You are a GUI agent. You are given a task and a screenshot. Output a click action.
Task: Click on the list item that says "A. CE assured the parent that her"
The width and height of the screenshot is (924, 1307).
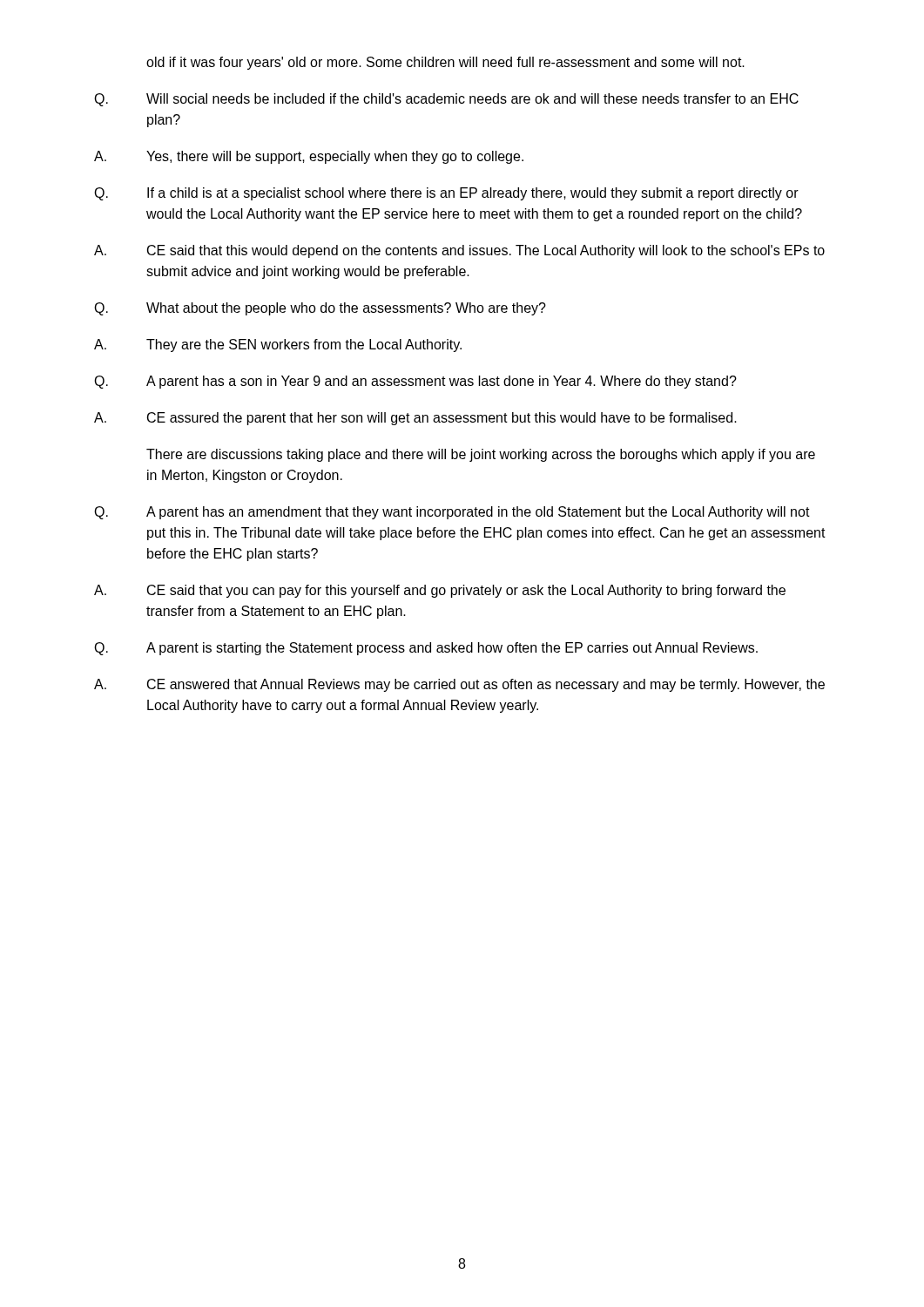pos(462,418)
